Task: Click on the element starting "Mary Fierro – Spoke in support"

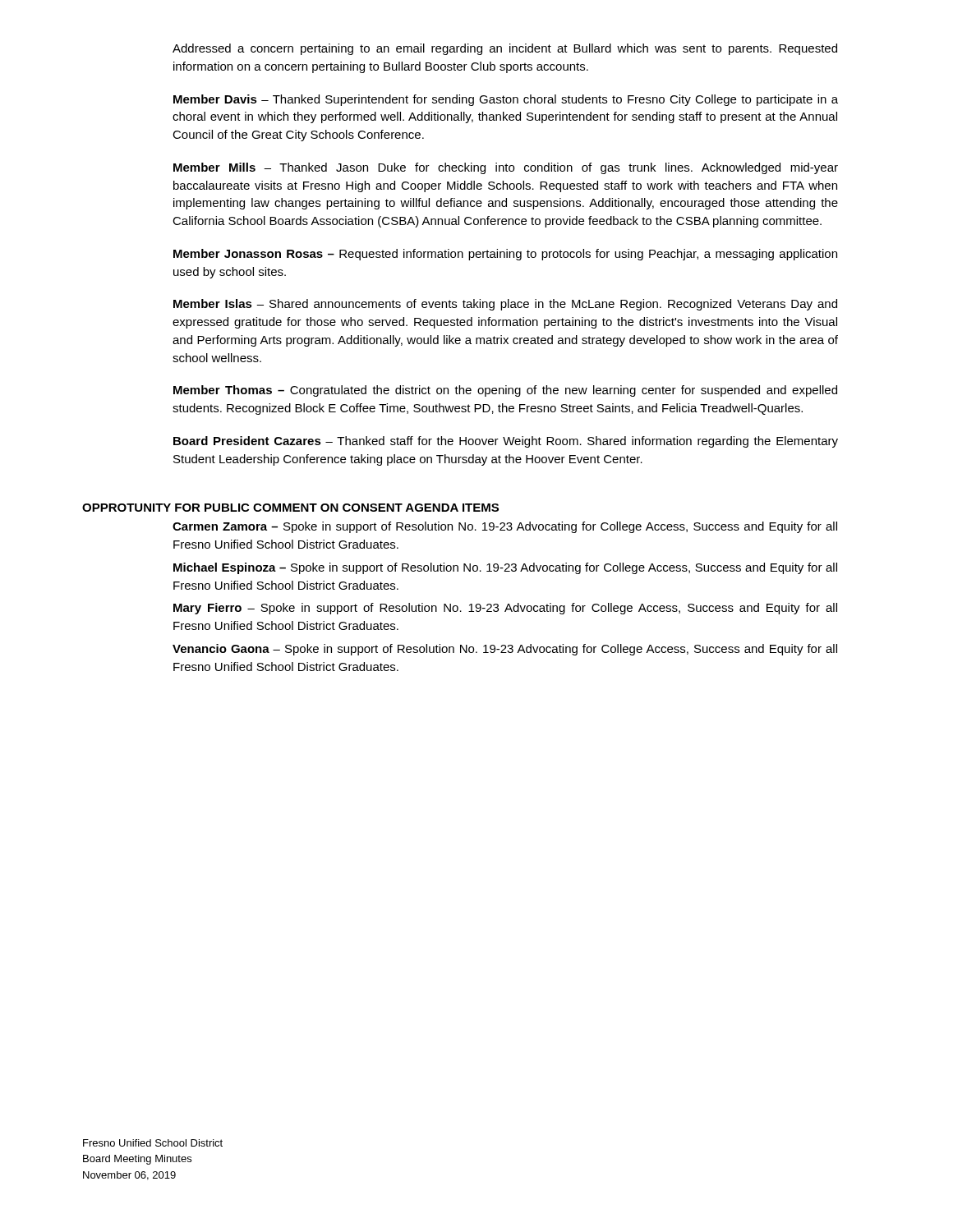Action: 505,616
